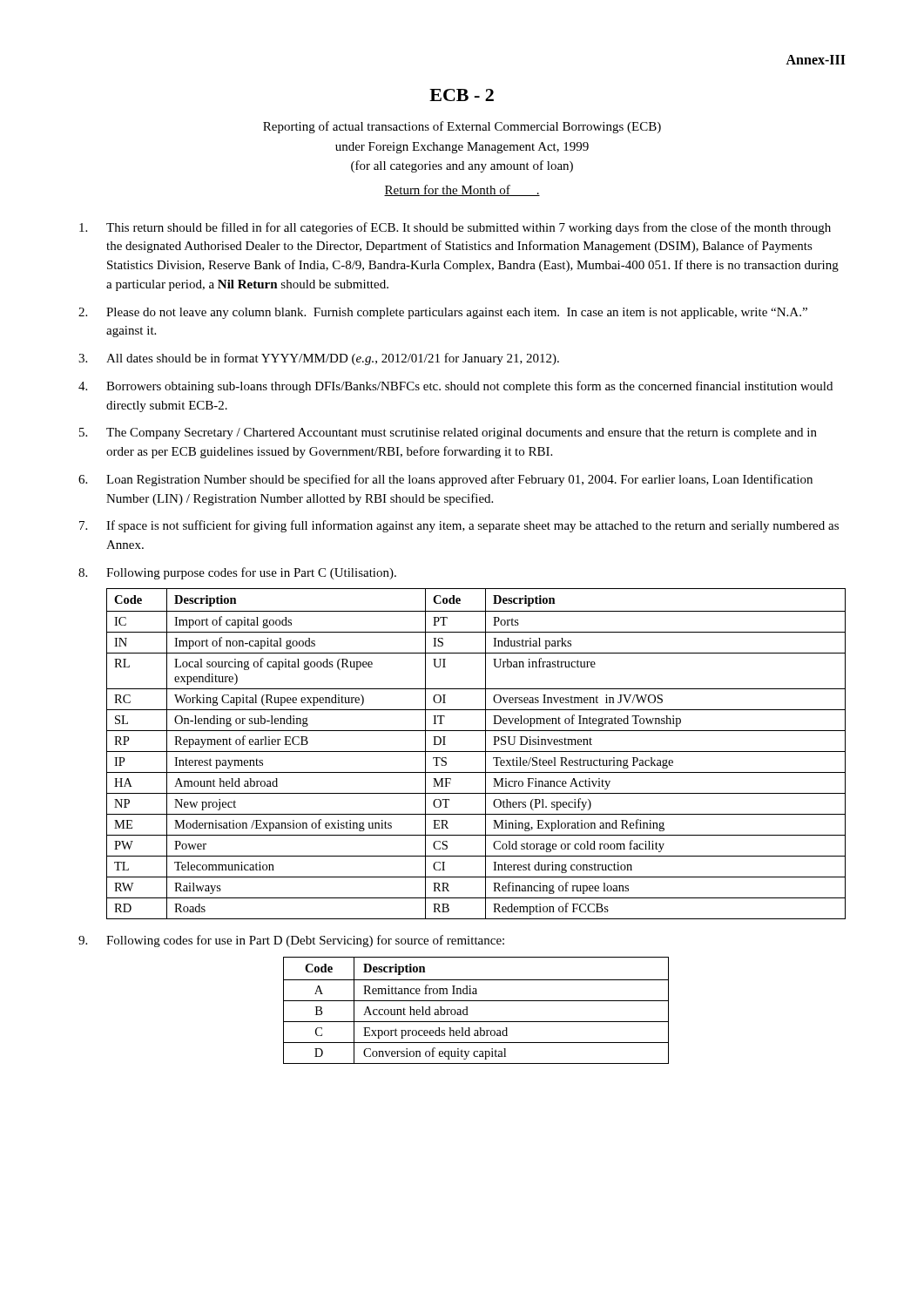Click on the passage starting "8. Following purpose codes for use in Part"
Image resolution: width=924 pixels, height=1307 pixels.
237,573
